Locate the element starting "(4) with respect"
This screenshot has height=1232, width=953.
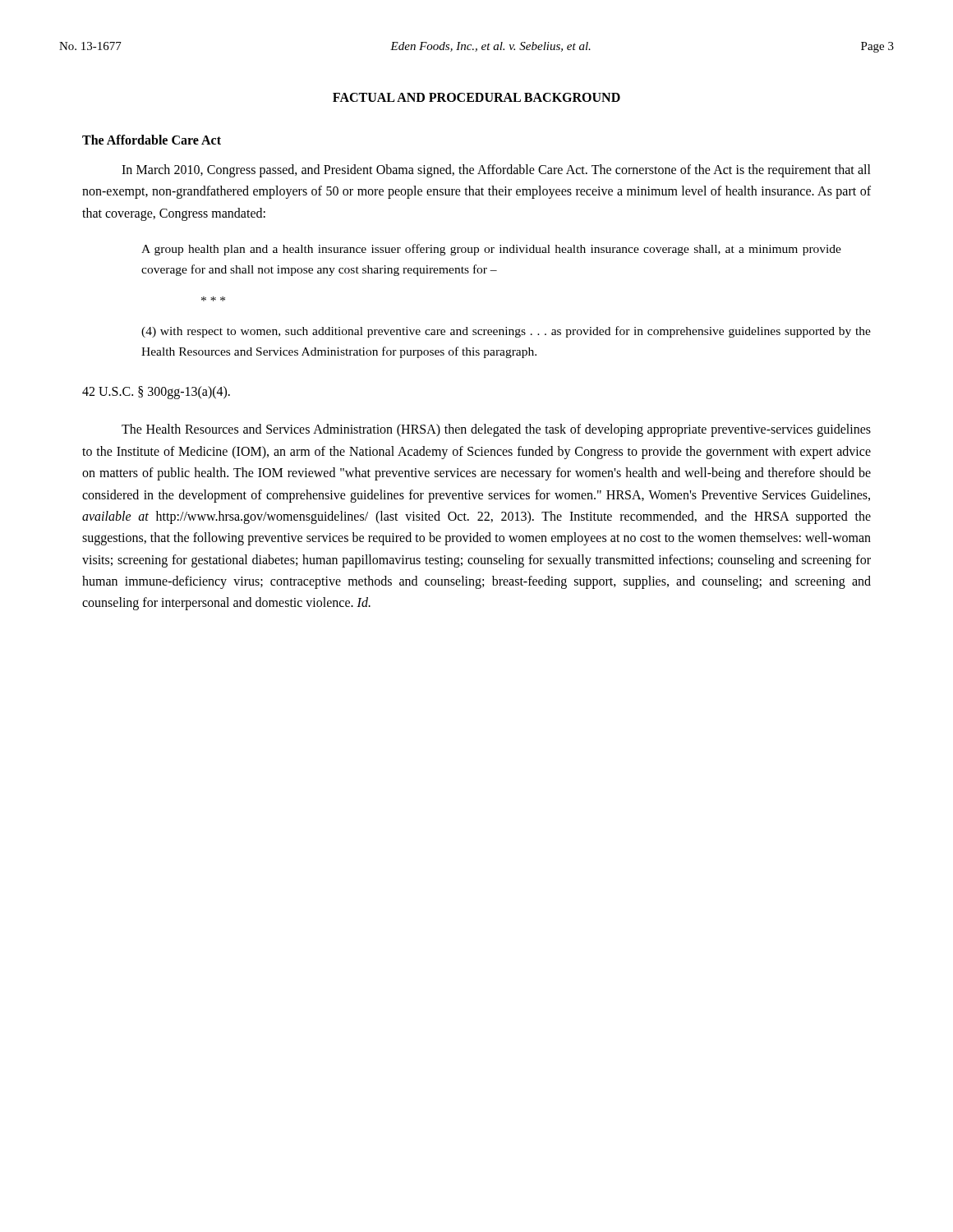coord(506,341)
